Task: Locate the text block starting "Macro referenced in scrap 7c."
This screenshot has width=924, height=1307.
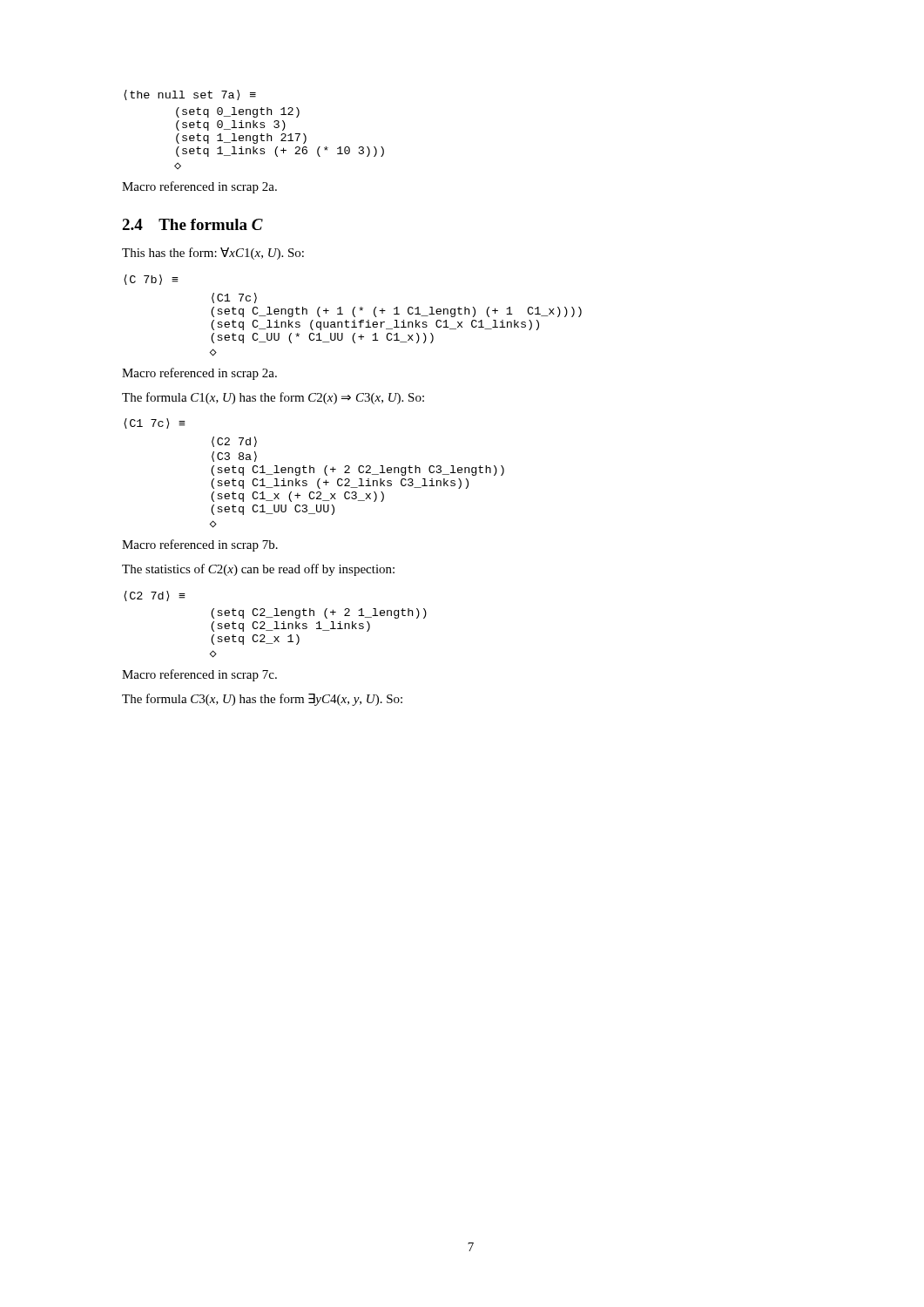Action: point(200,674)
